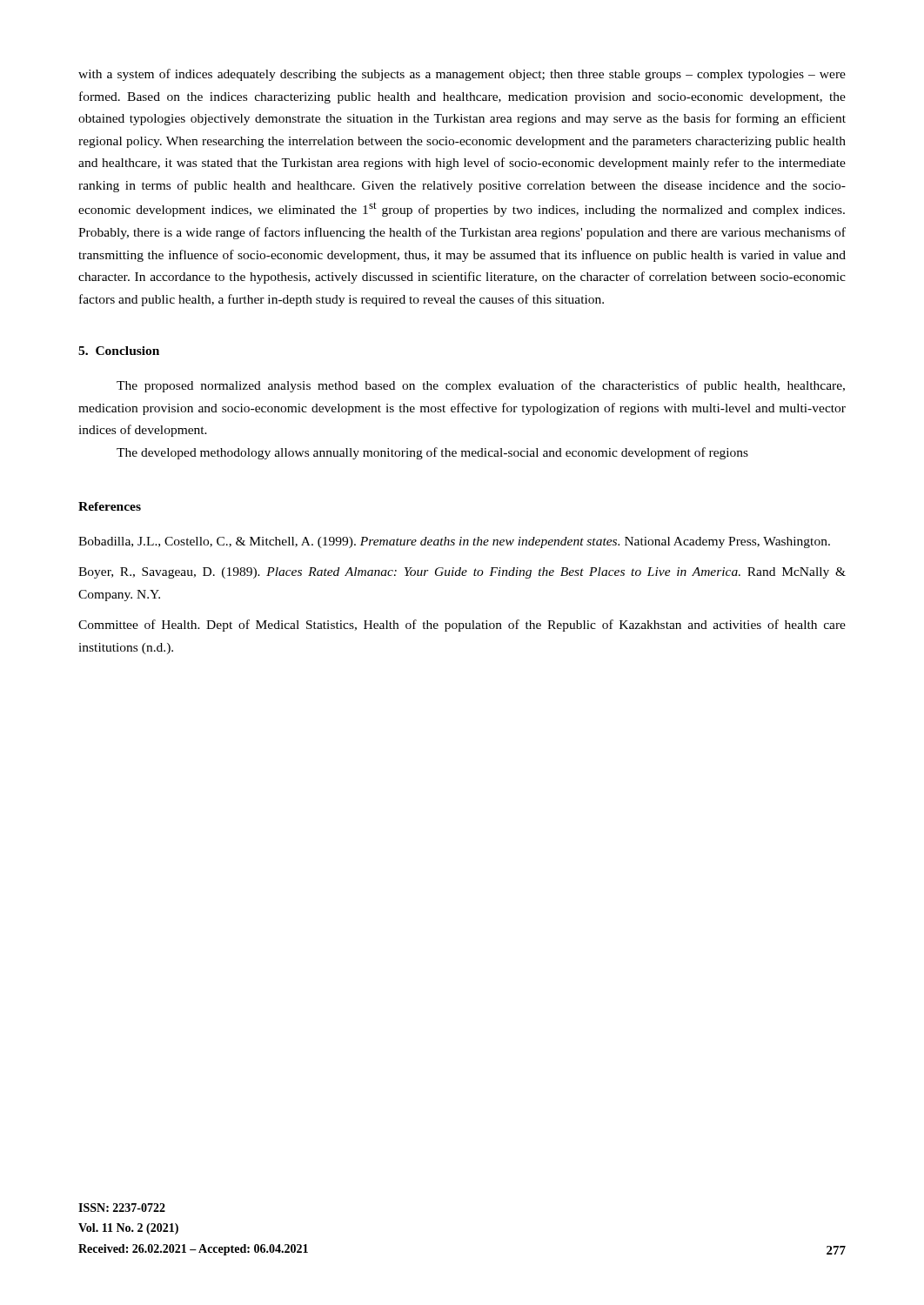Viewport: 924px width, 1305px height.
Task: Click on the list item that says "Bobadilla, J.L., Costello, C., & Mitchell, A. (1999)."
Action: tap(455, 540)
